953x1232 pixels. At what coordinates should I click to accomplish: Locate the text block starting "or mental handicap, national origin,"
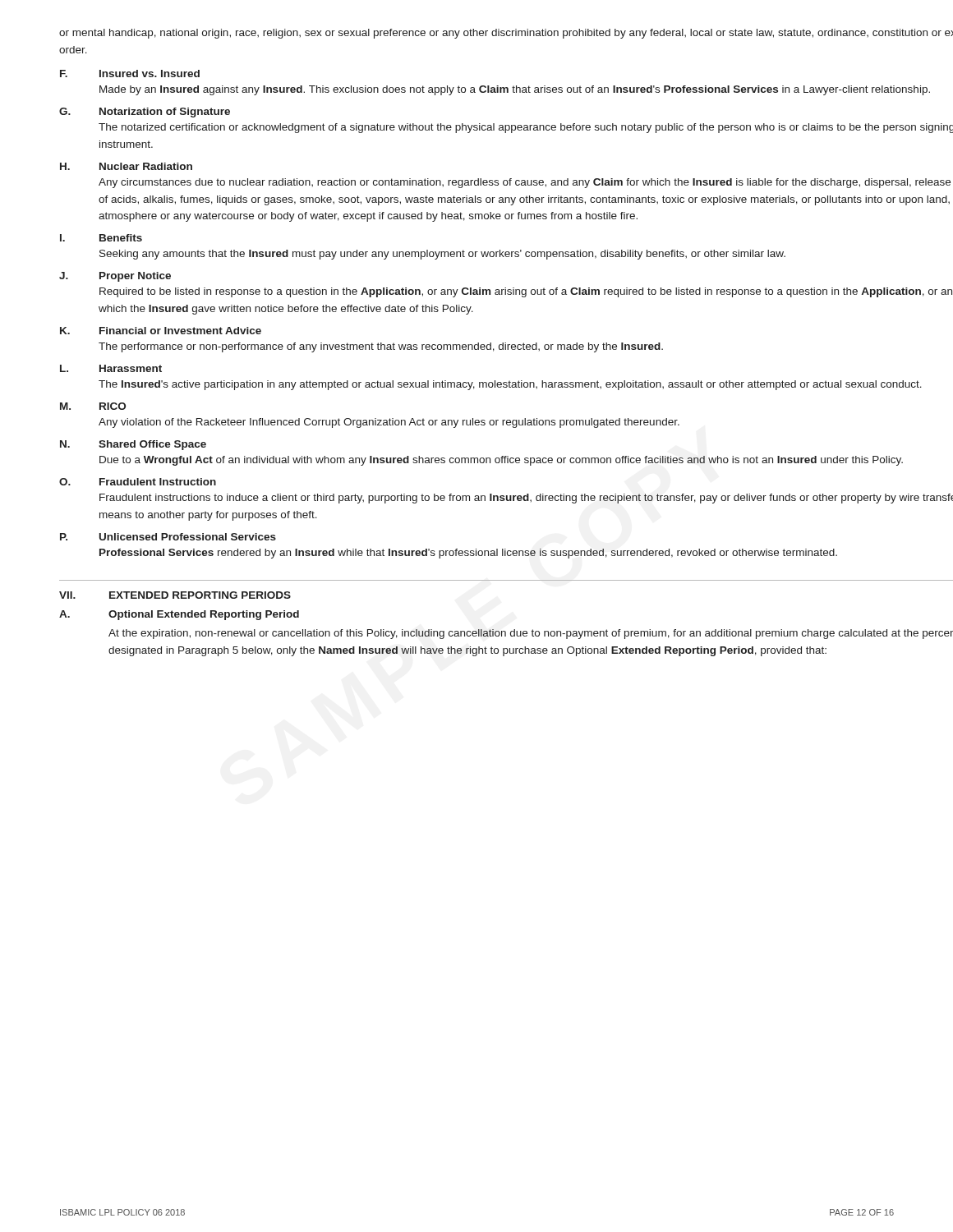tap(506, 41)
